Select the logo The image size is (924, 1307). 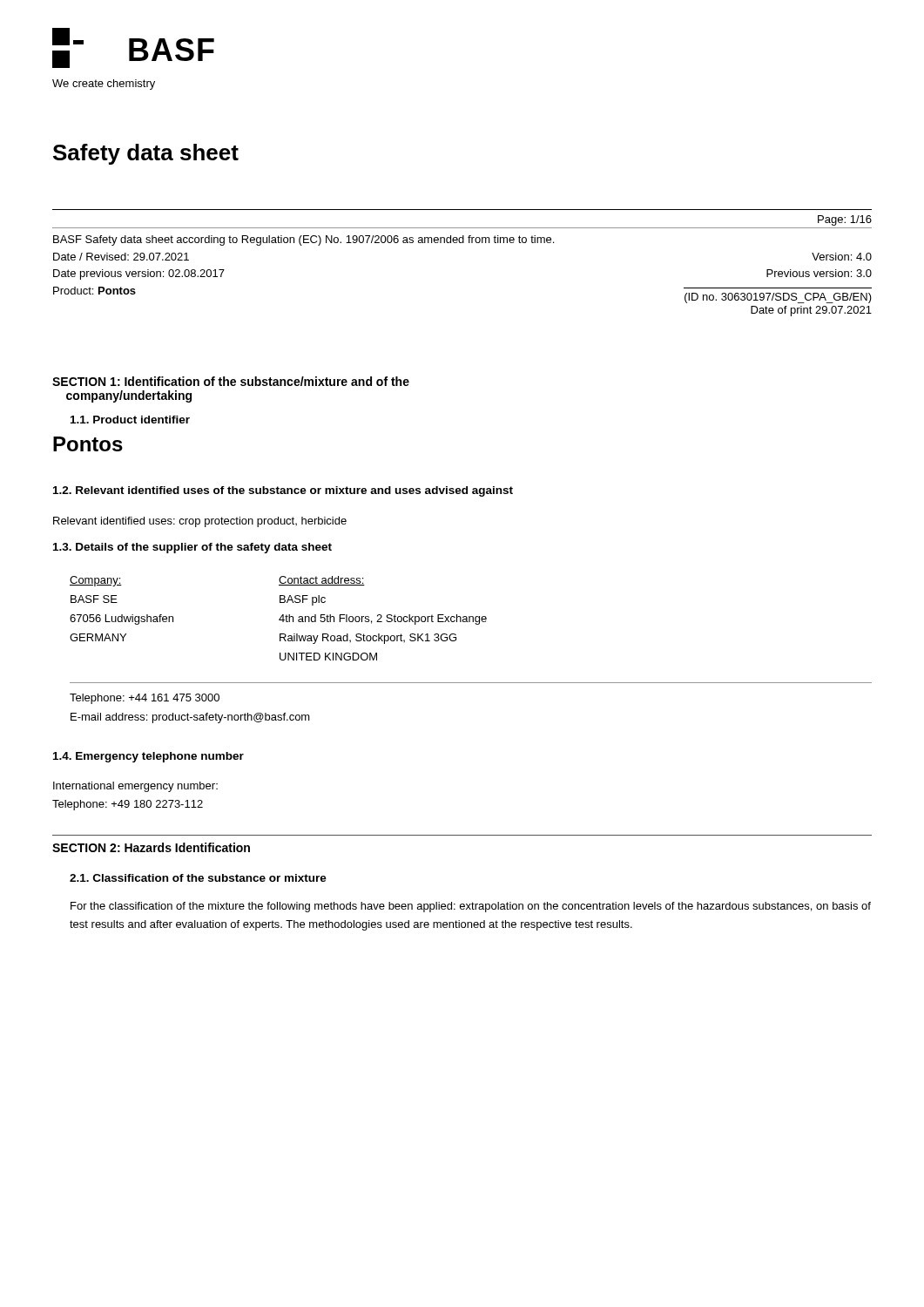coord(134,59)
